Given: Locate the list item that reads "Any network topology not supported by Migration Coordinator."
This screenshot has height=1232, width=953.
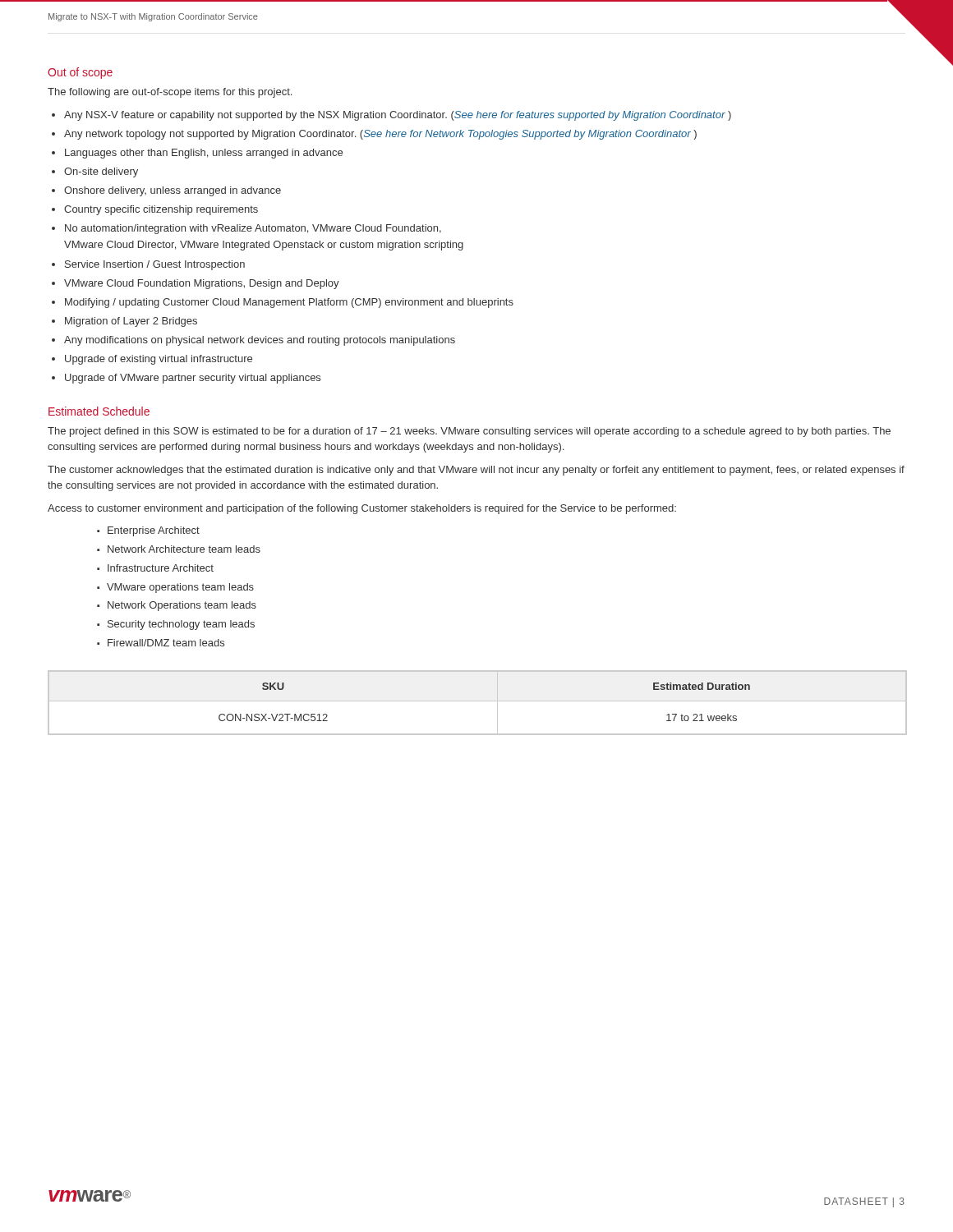Looking at the screenshot, I should pyautogui.click(x=381, y=133).
